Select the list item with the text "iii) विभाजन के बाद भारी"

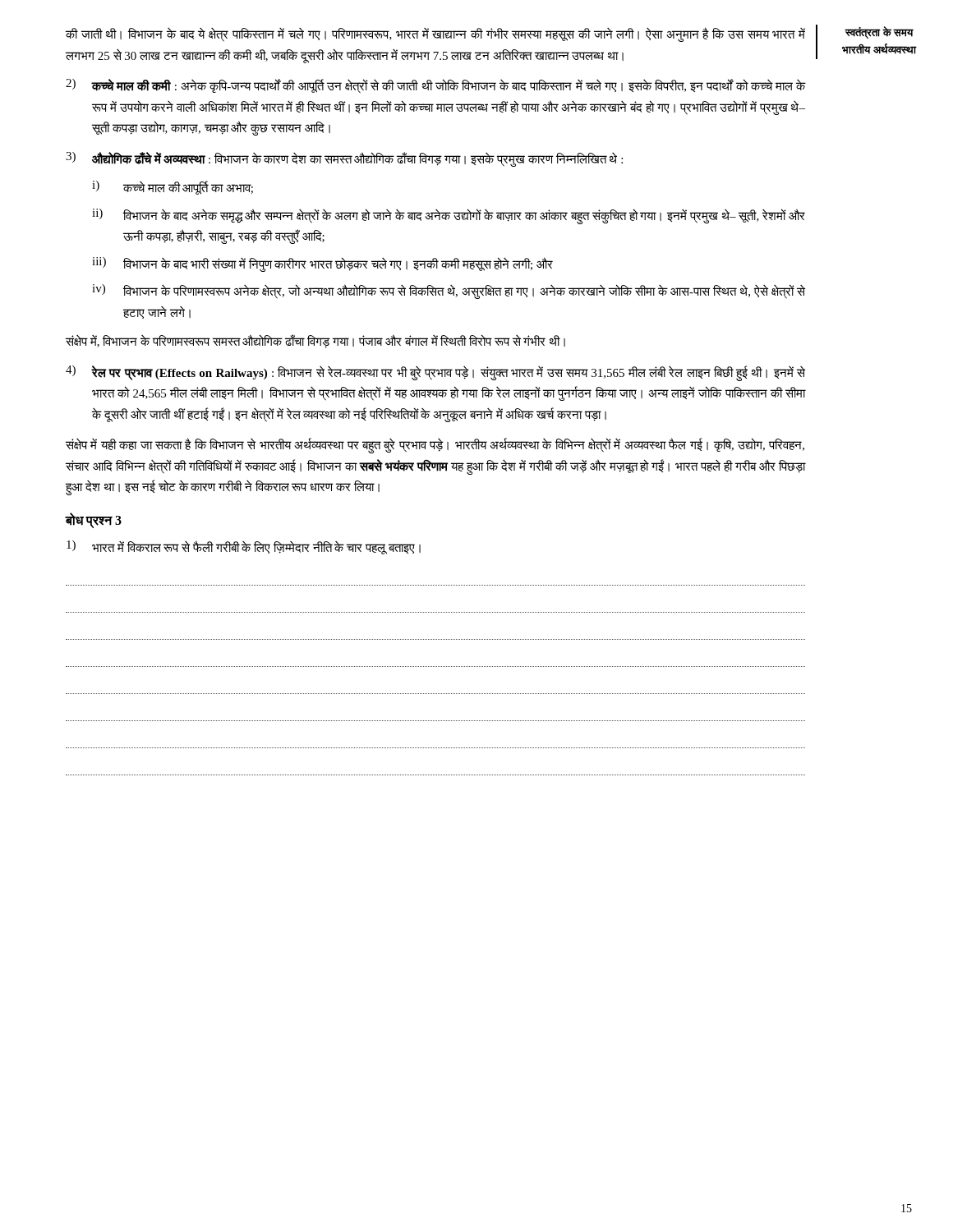449,265
